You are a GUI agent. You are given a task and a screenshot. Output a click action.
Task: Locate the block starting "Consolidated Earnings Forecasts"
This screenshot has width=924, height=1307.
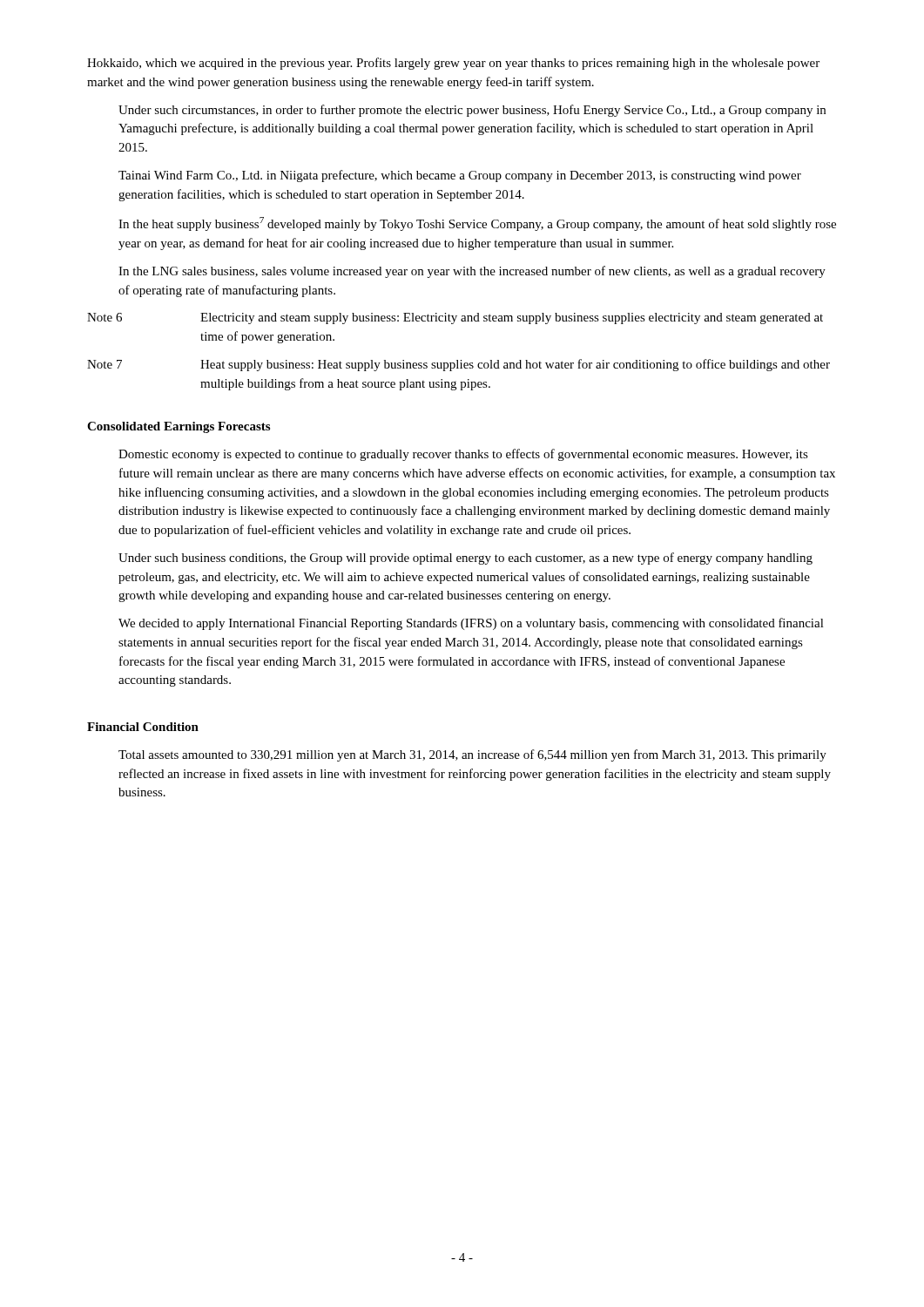[179, 427]
